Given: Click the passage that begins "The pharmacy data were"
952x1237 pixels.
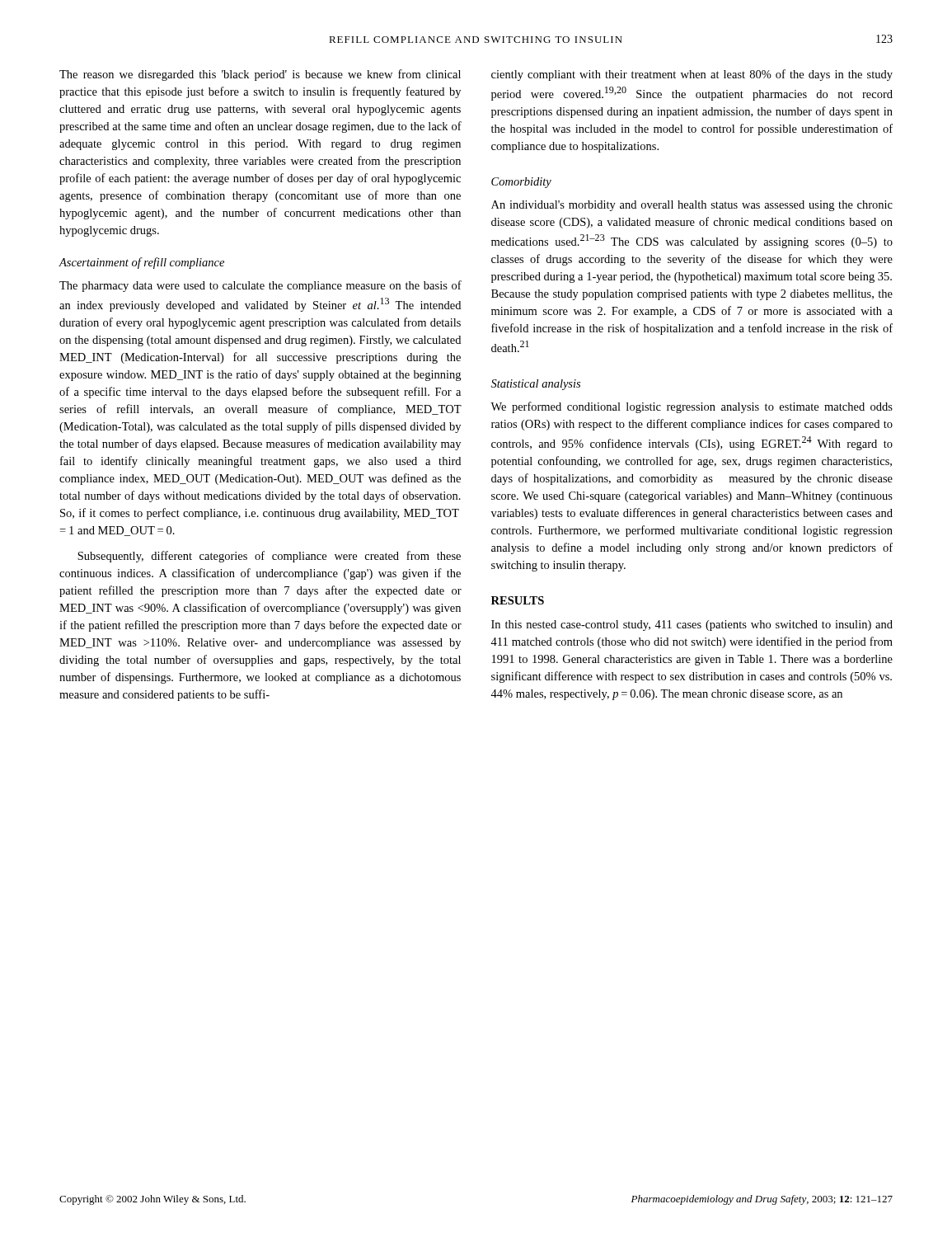Looking at the screenshot, I should (260, 490).
